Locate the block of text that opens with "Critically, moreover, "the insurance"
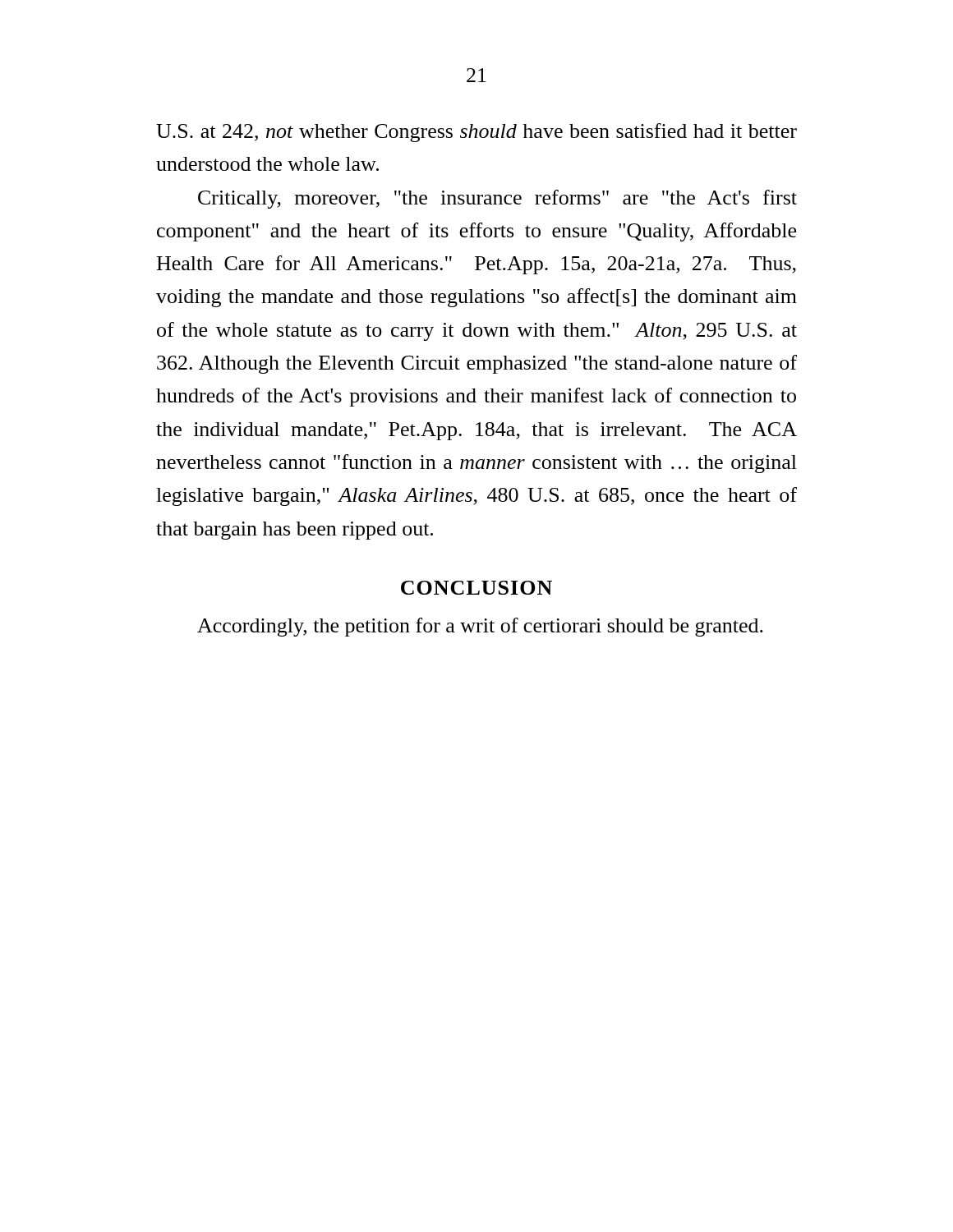The height and width of the screenshot is (1232, 953). (x=476, y=363)
